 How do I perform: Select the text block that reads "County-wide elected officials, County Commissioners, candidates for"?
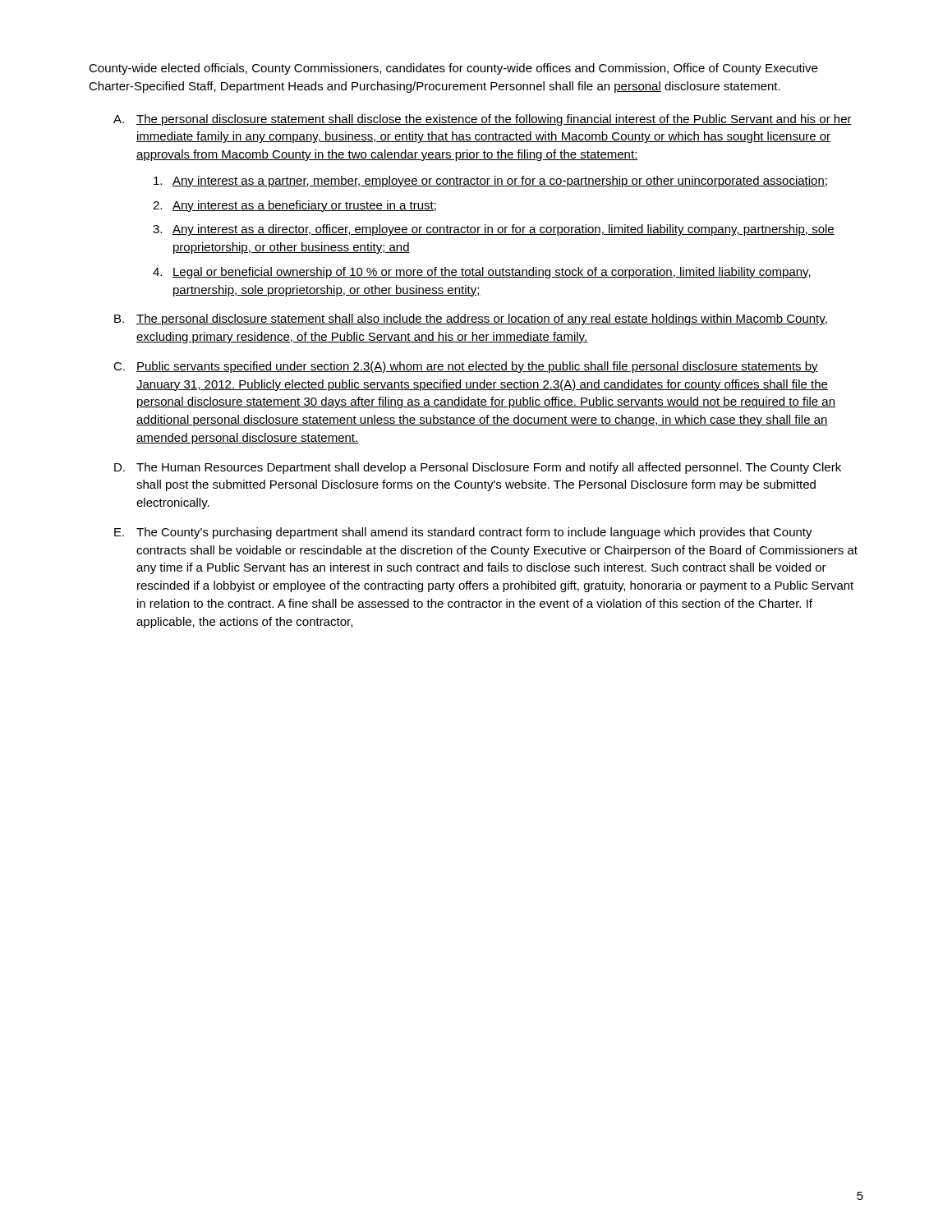[453, 77]
